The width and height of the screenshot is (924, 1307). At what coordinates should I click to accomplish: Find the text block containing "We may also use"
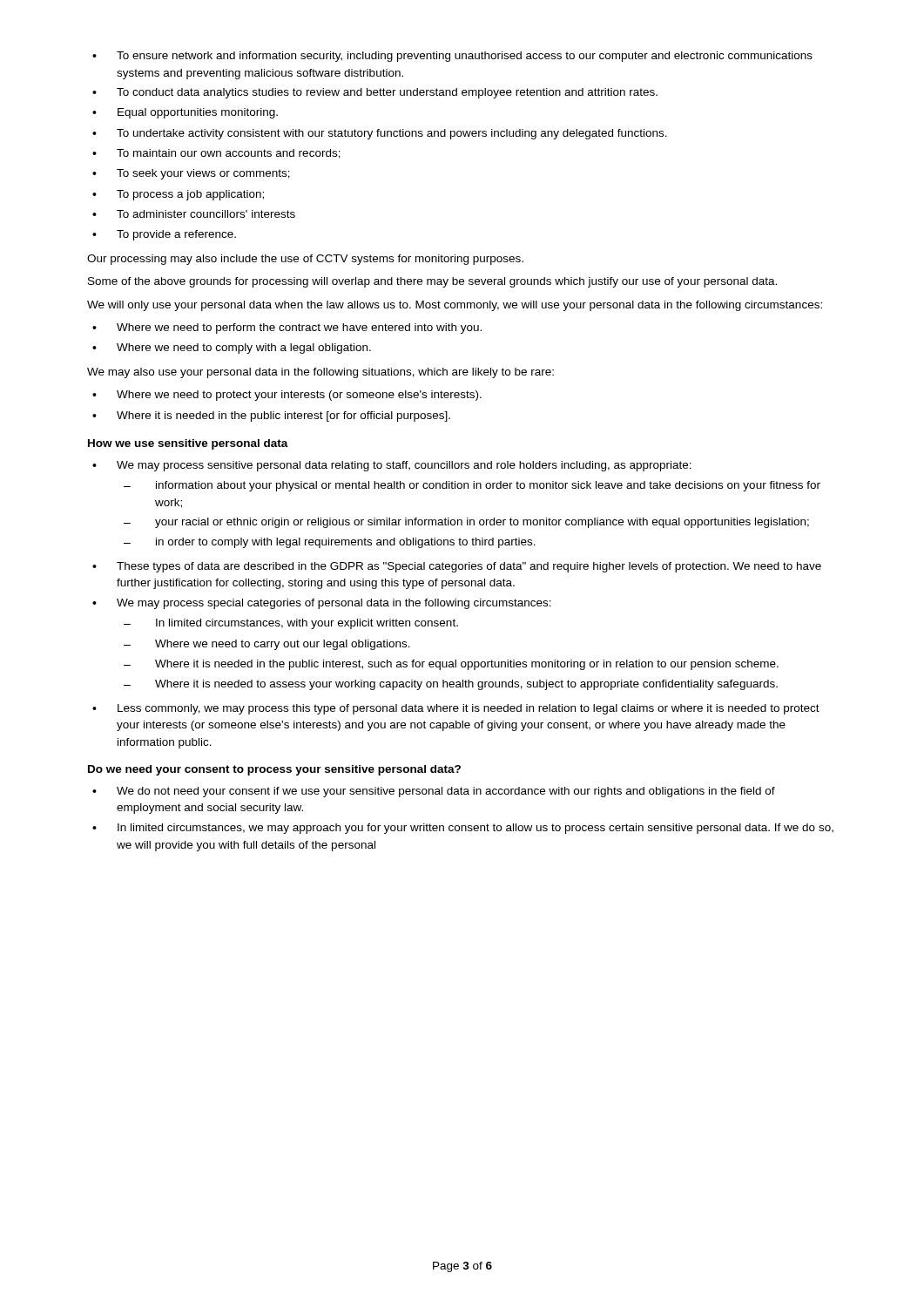point(462,372)
